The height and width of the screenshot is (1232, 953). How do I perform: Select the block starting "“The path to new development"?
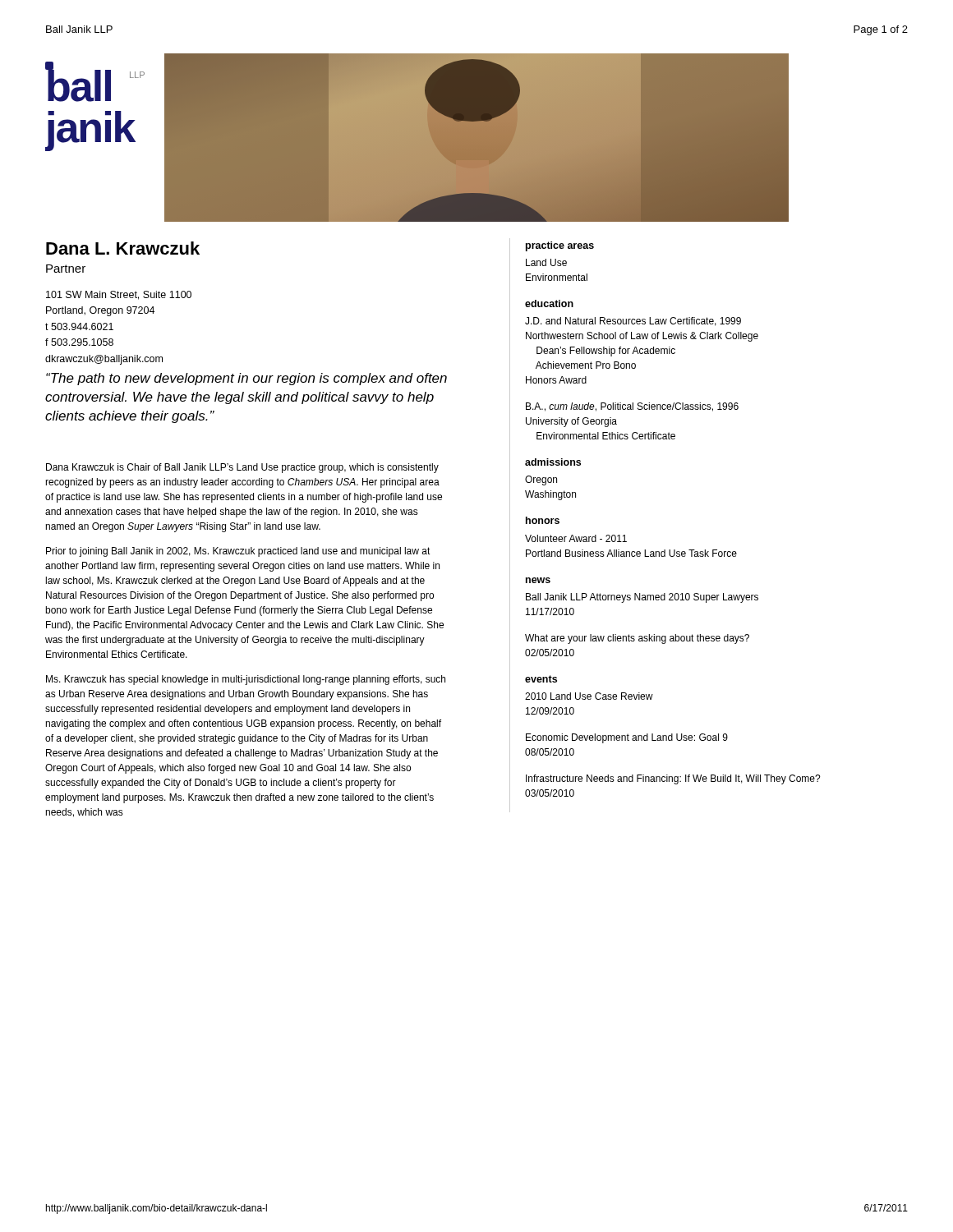[246, 397]
